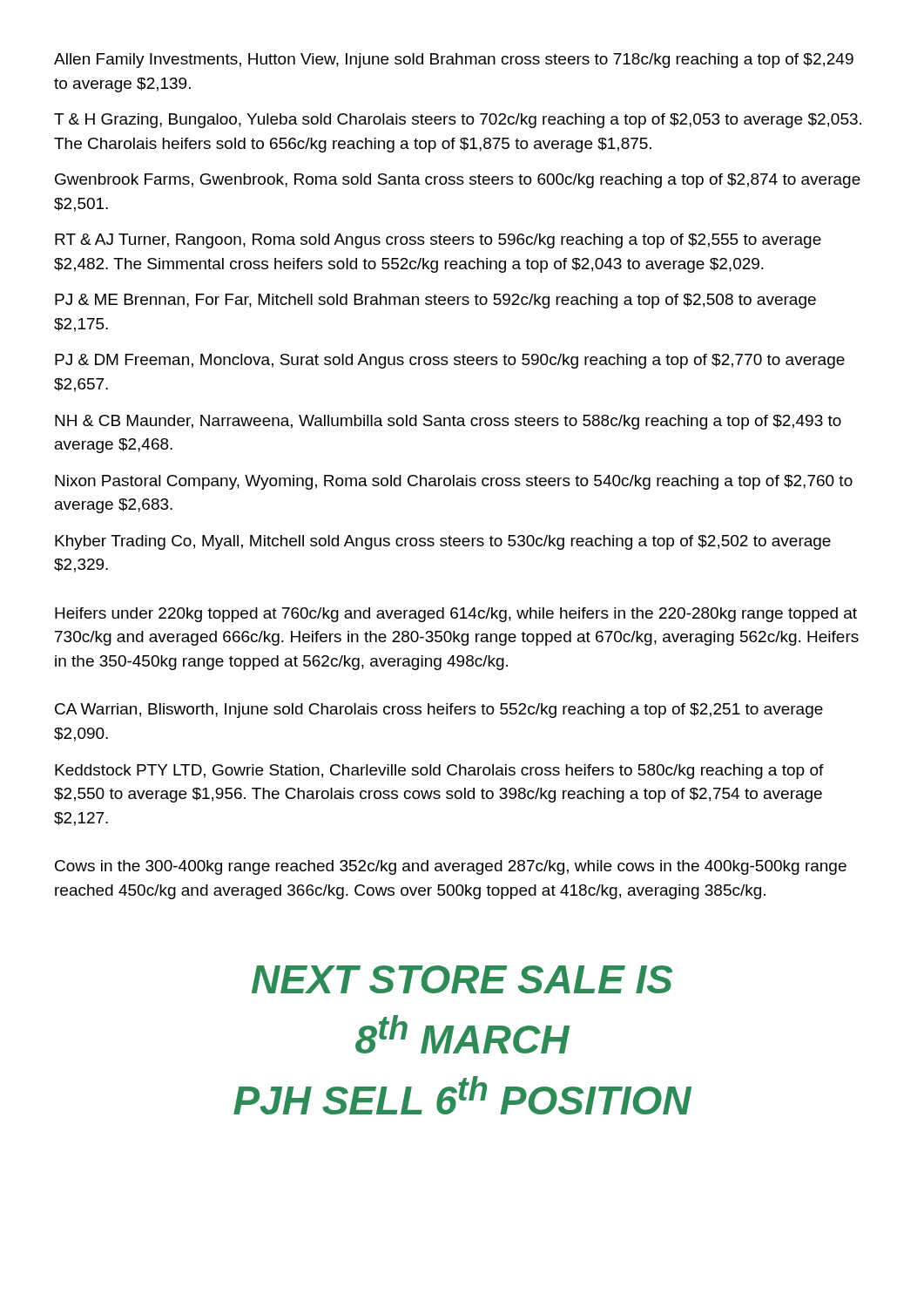Click on the text starting "Nixon Pastoral Company, Wyoming, Roma sold"
The height and width of the screenshot is (1307, 924).
(453, 492)
